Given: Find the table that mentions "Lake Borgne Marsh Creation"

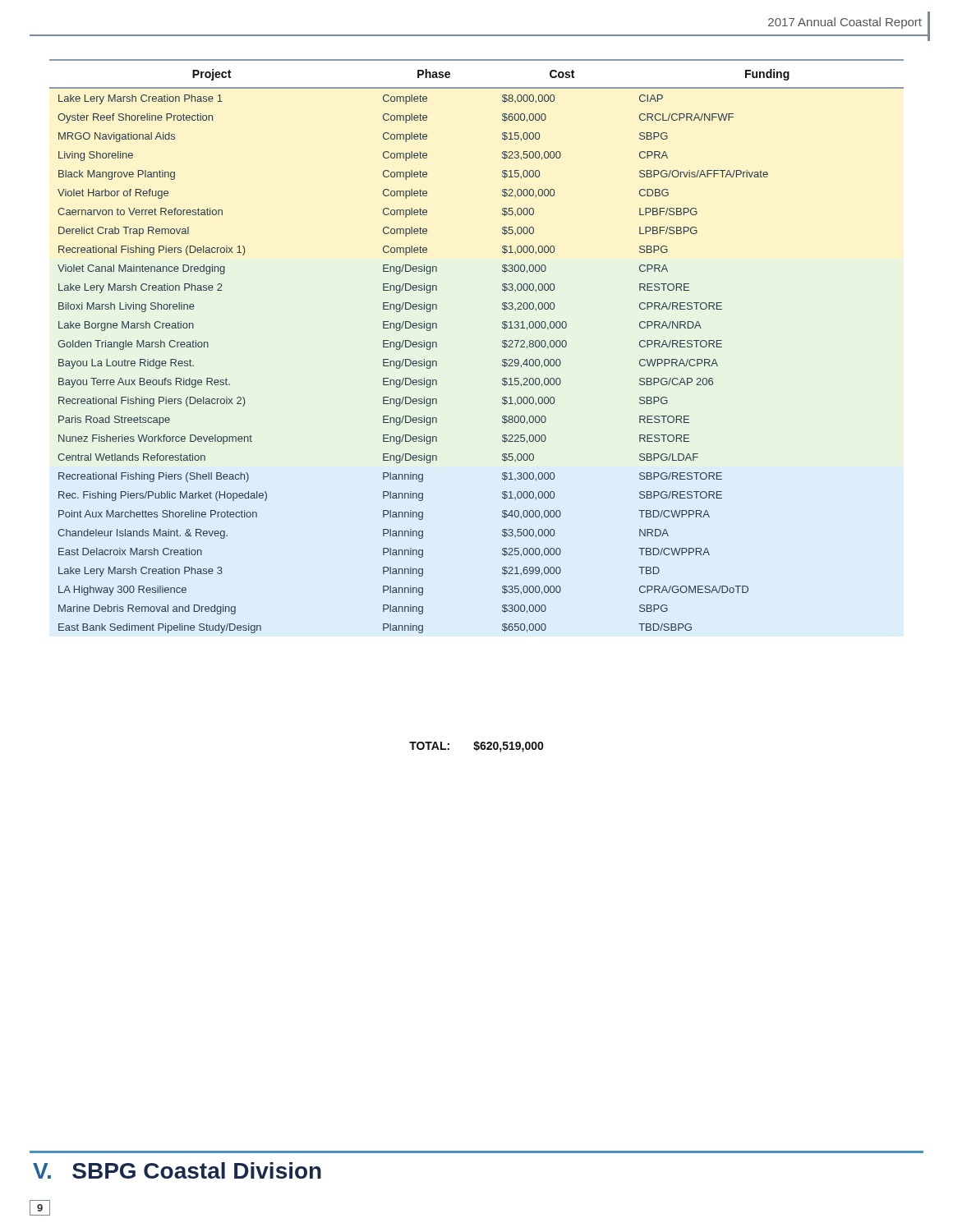Looking at the screenshot, I should pyautogui.click(x=476, y=348).
